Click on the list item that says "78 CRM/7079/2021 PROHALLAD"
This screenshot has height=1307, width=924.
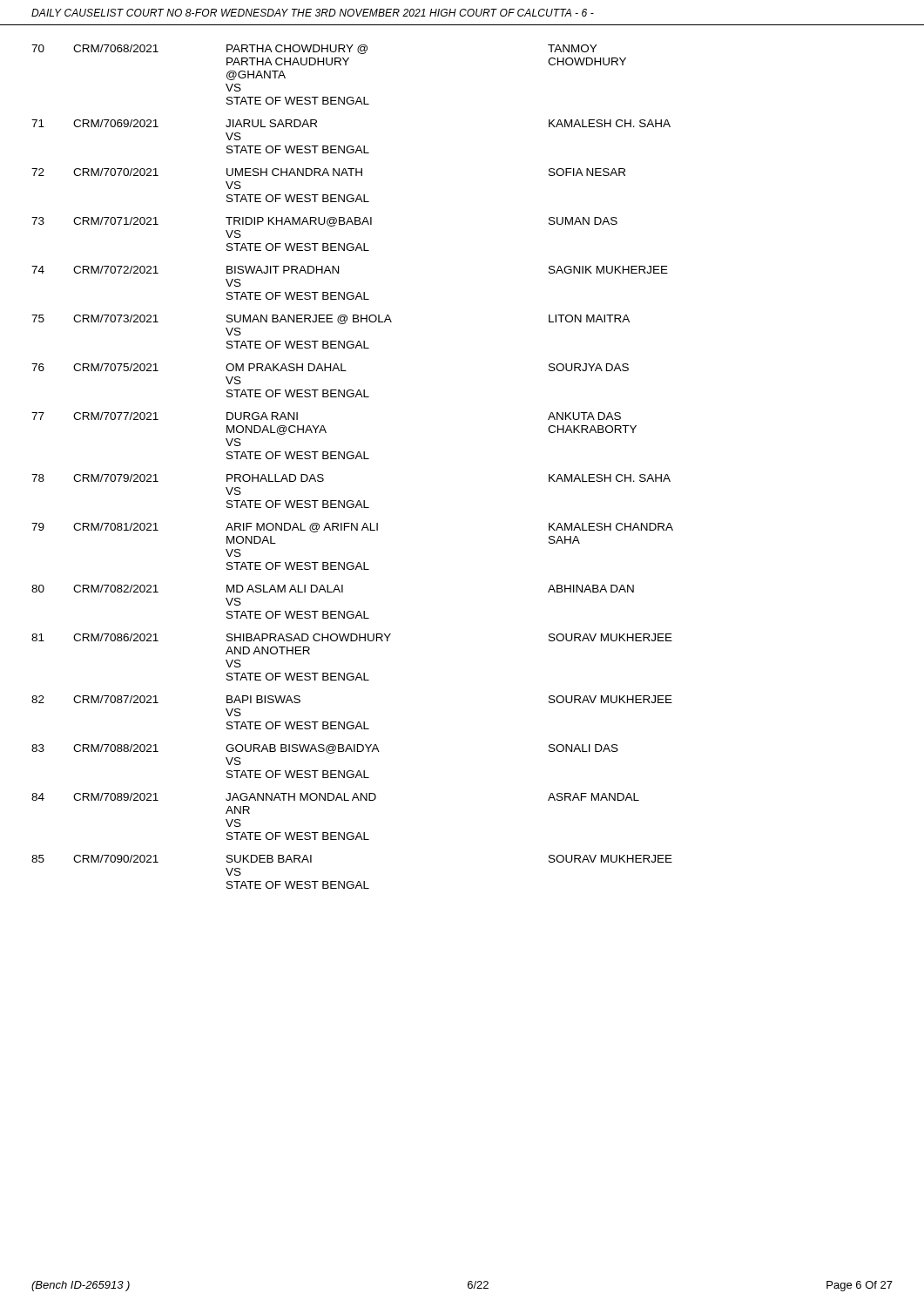pyautogui.click(x=108, y=478)
